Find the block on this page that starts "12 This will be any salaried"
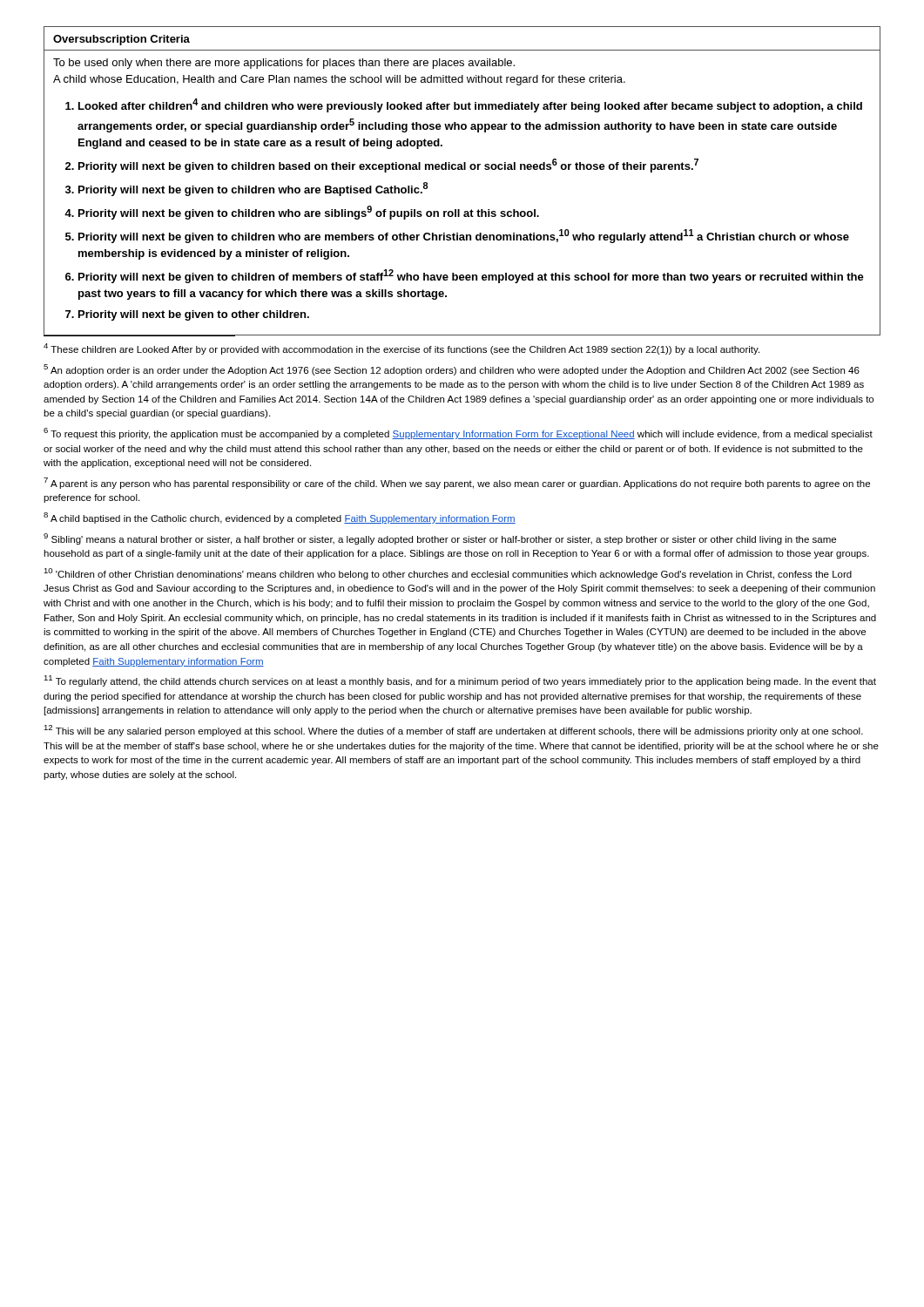The width and height of the screenshot is (924, 1307). (x=461, y=751)
